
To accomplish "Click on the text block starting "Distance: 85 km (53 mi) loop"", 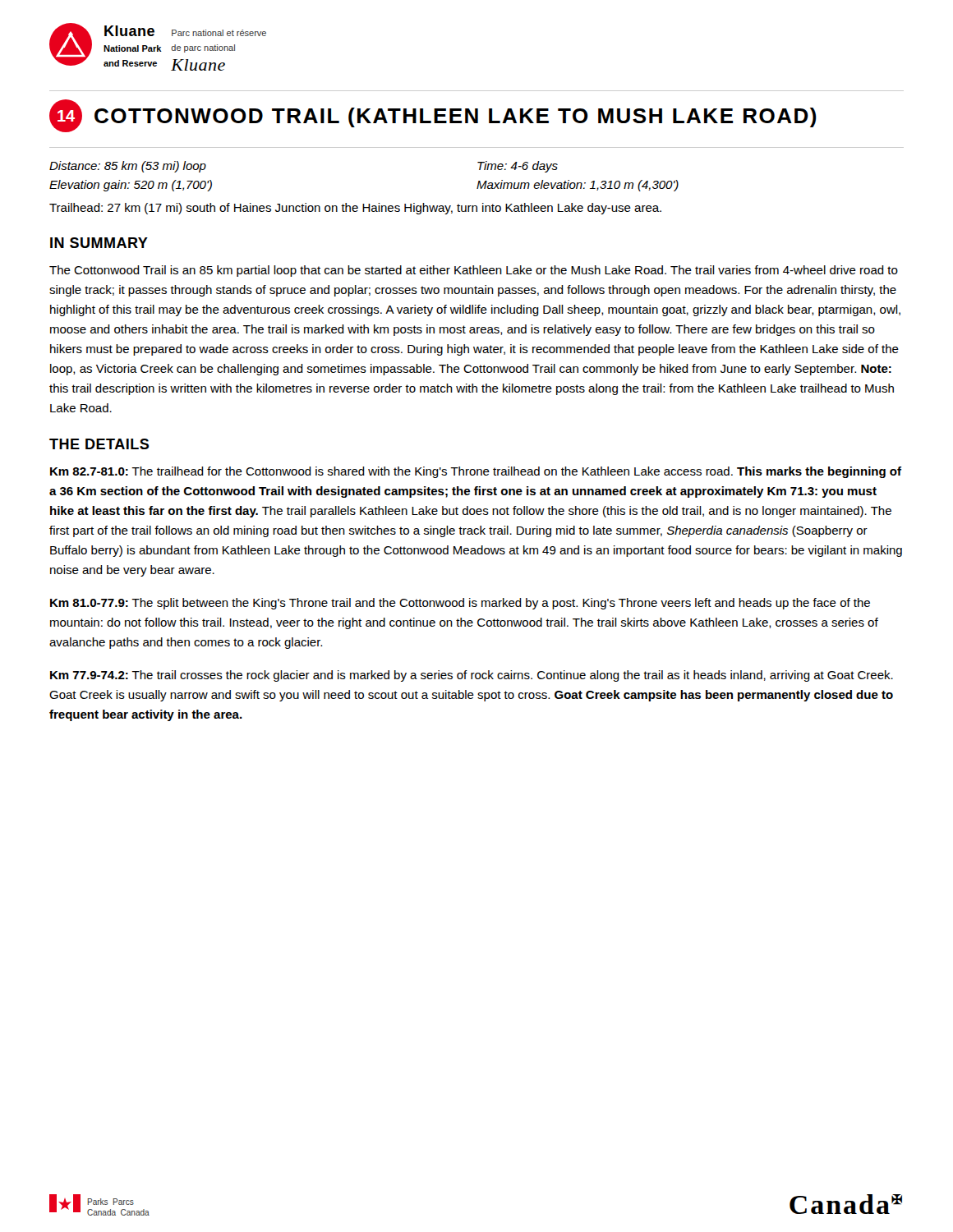I will tap(476, 175).
